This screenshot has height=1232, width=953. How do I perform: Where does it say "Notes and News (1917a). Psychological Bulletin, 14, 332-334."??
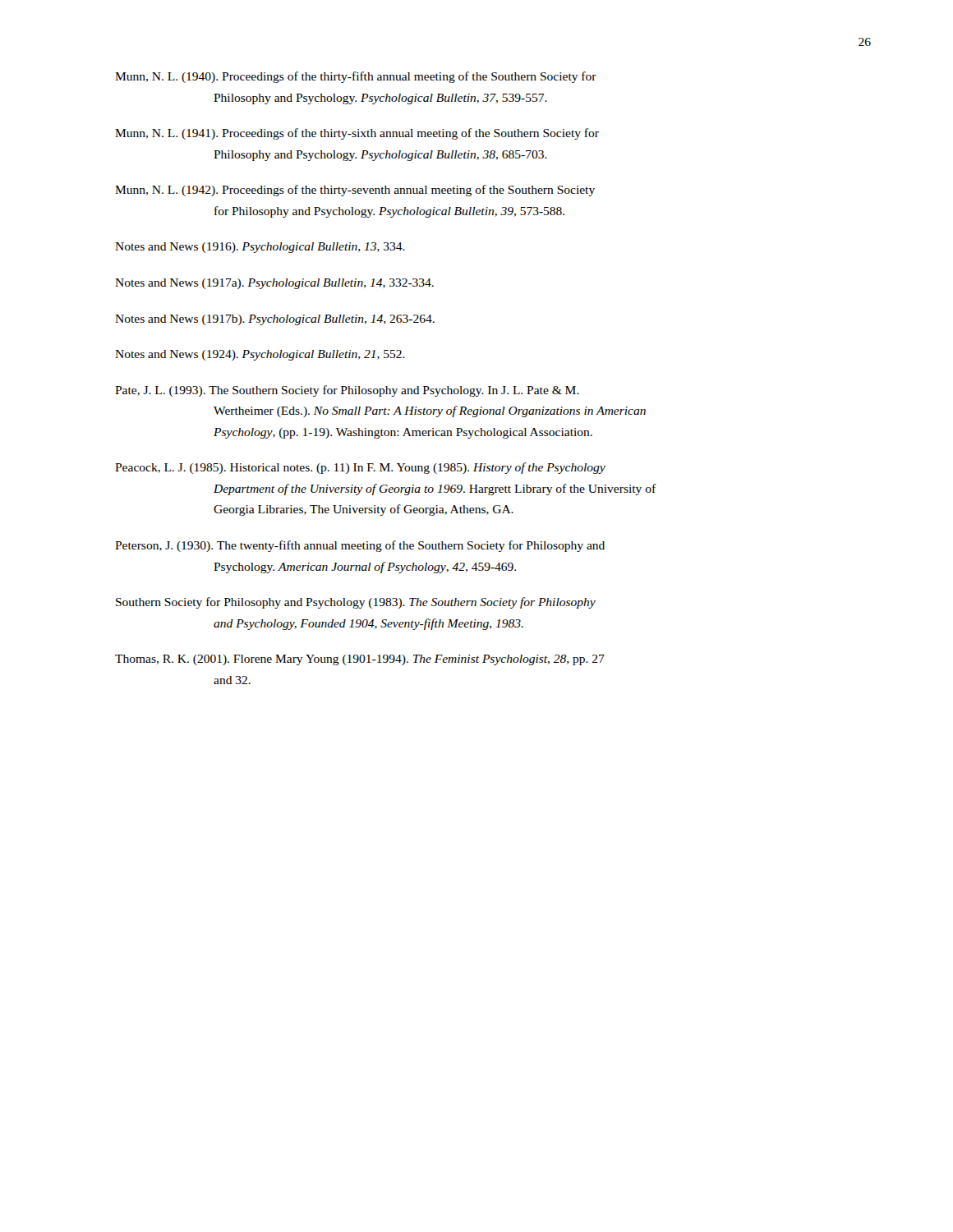pos(275,282)
